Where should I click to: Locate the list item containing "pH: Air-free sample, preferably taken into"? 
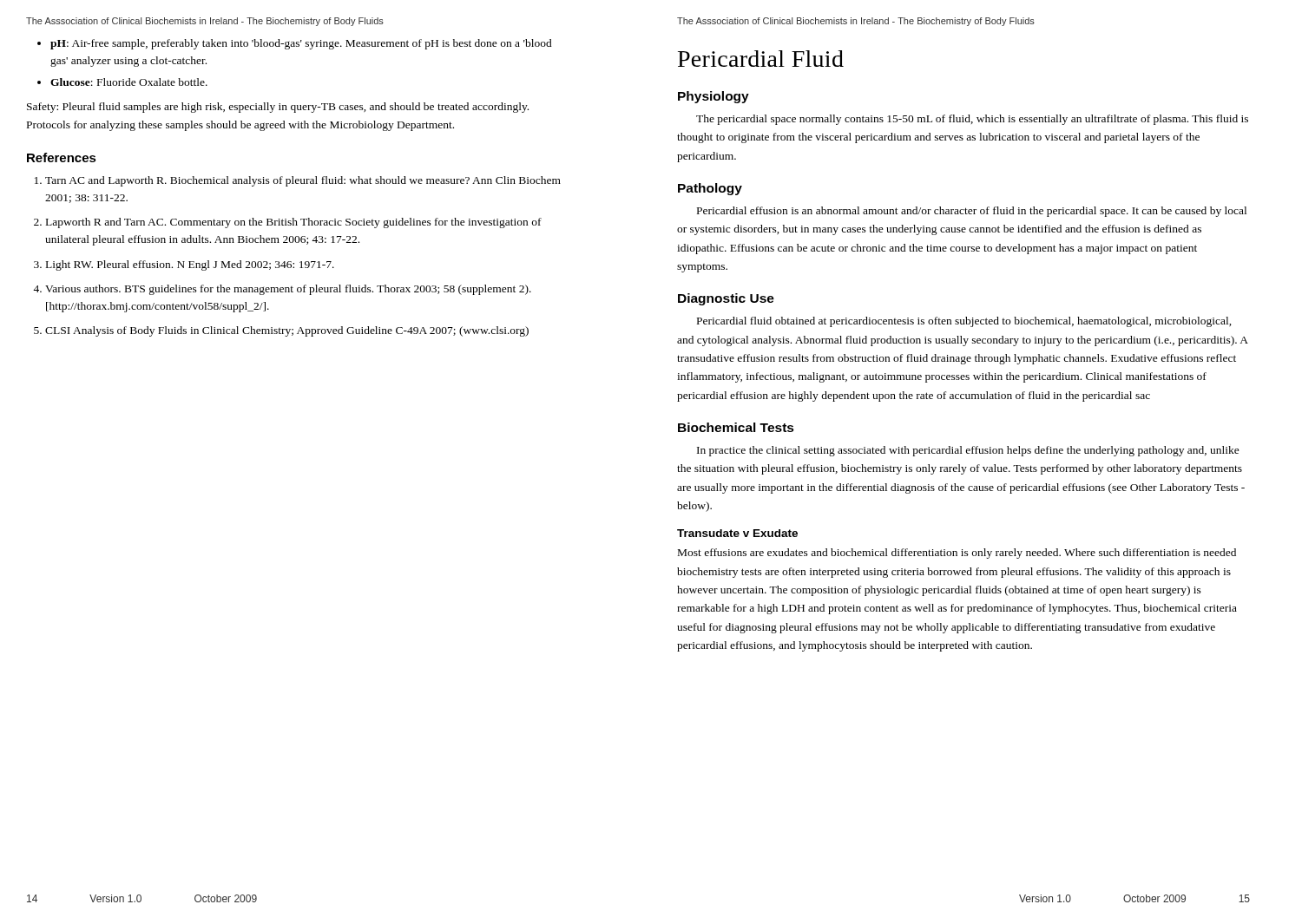301,52
